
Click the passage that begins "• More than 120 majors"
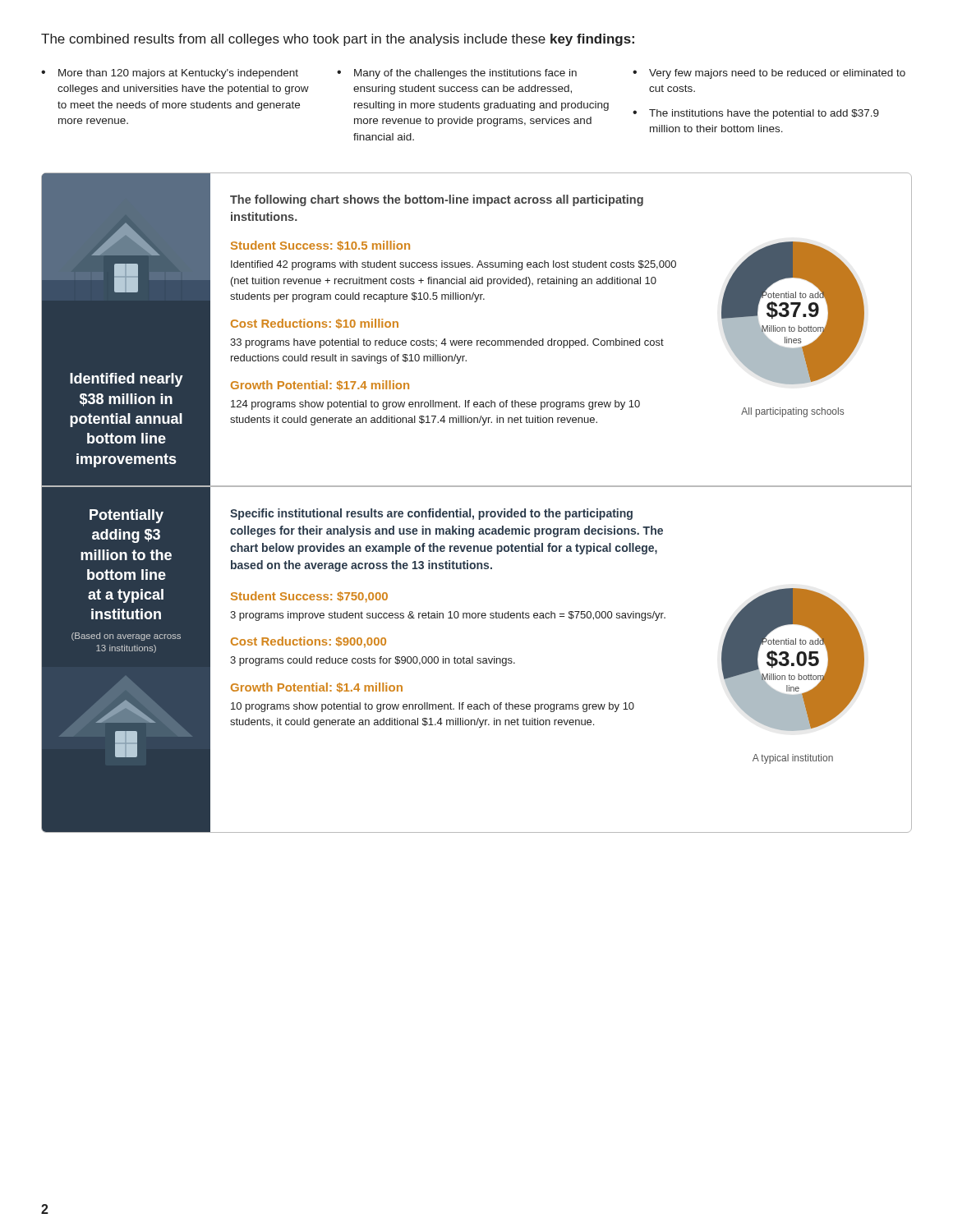click(x=181, y=97)
